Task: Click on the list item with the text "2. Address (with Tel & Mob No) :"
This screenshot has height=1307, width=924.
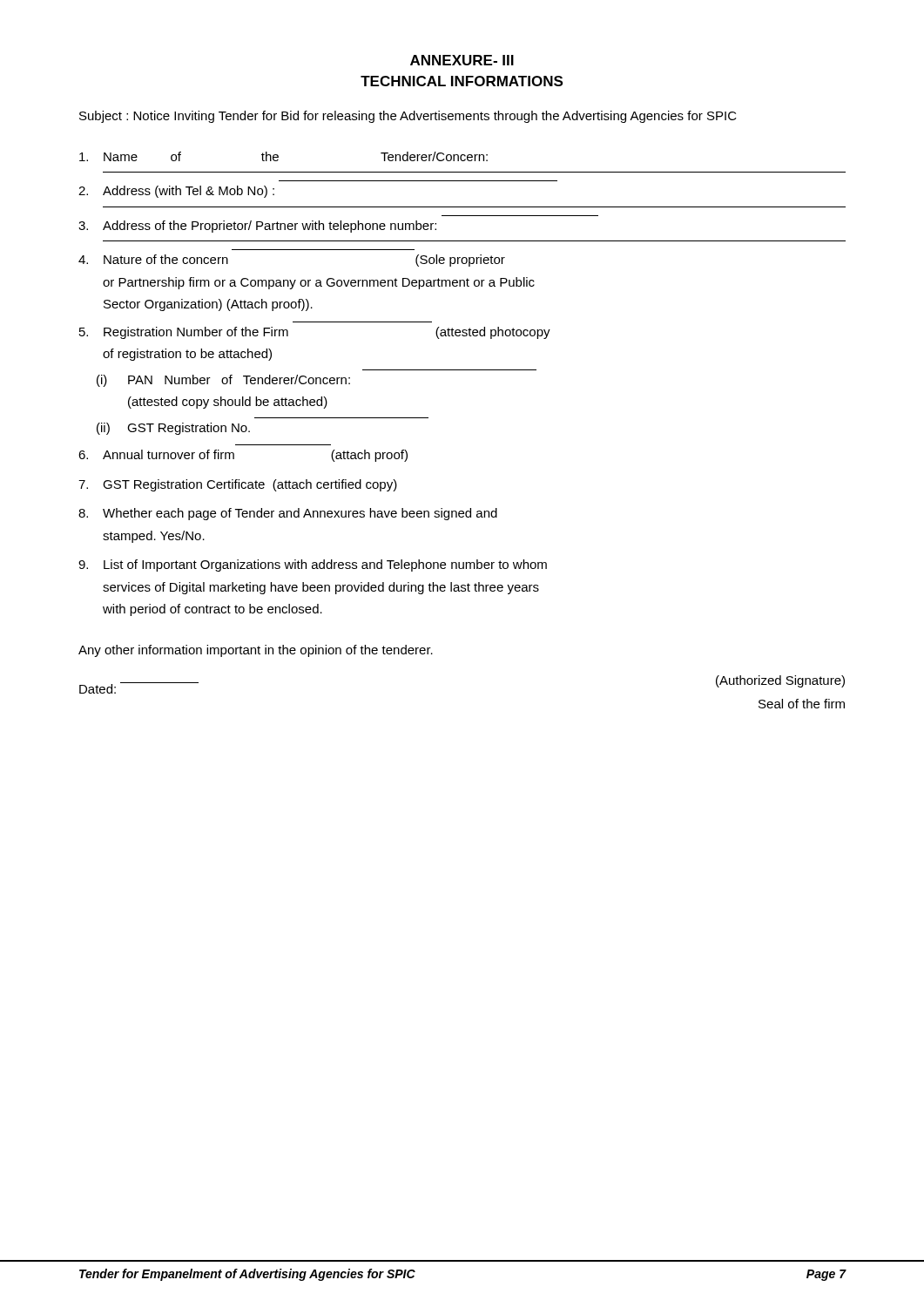Action: [x=176, y=192]
